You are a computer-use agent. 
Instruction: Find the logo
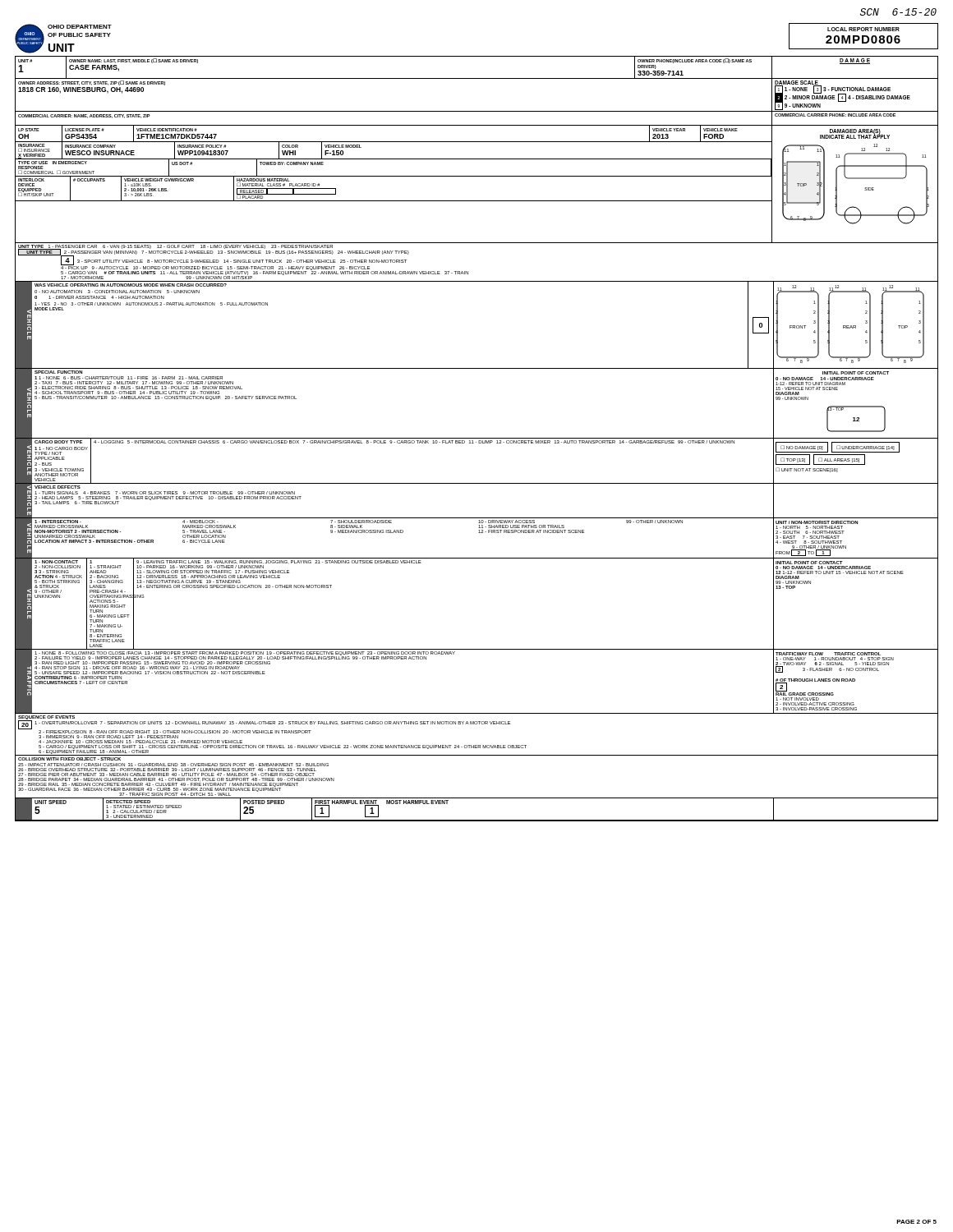point(63,39)
